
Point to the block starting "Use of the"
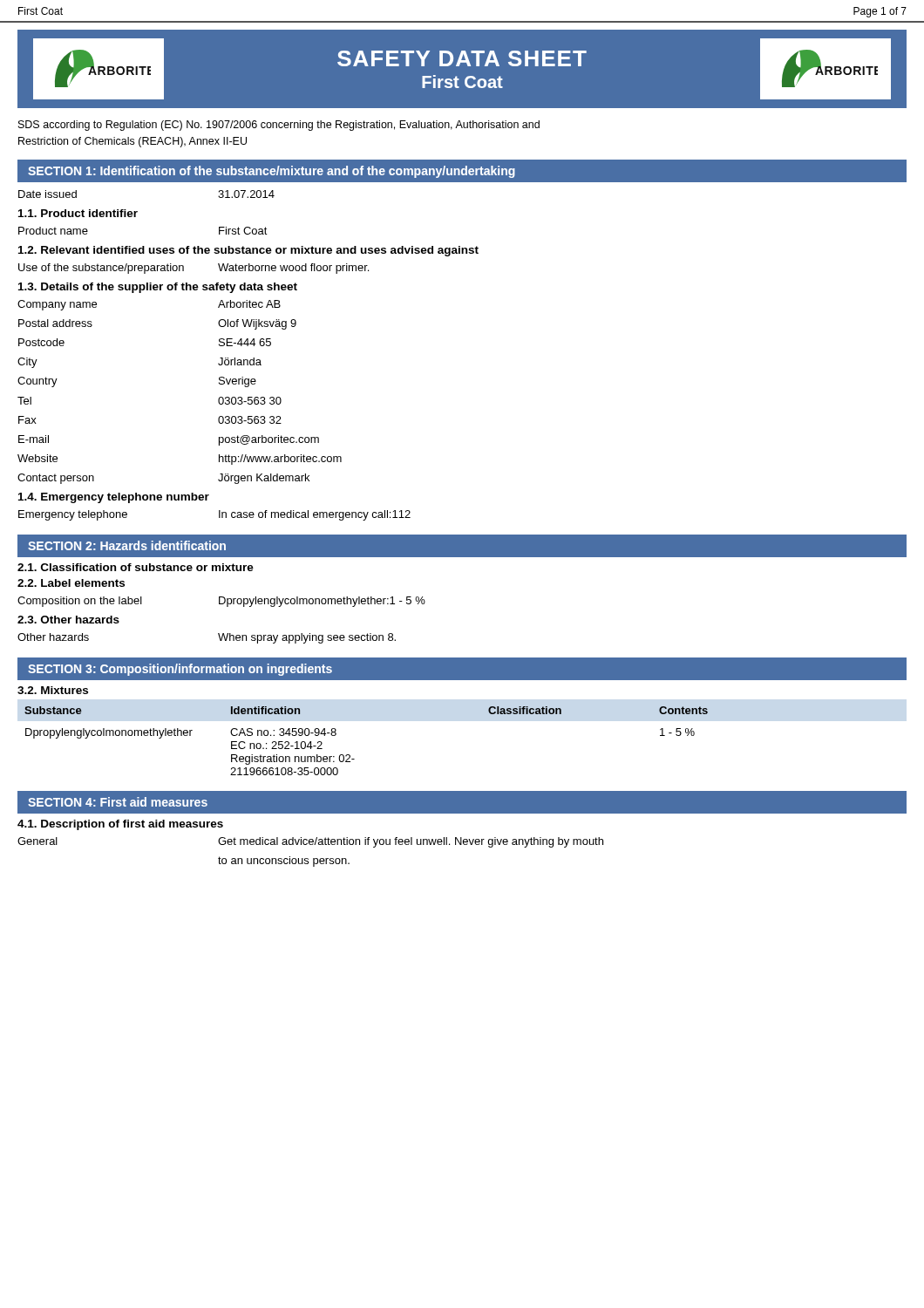click(x=194, y=268)
